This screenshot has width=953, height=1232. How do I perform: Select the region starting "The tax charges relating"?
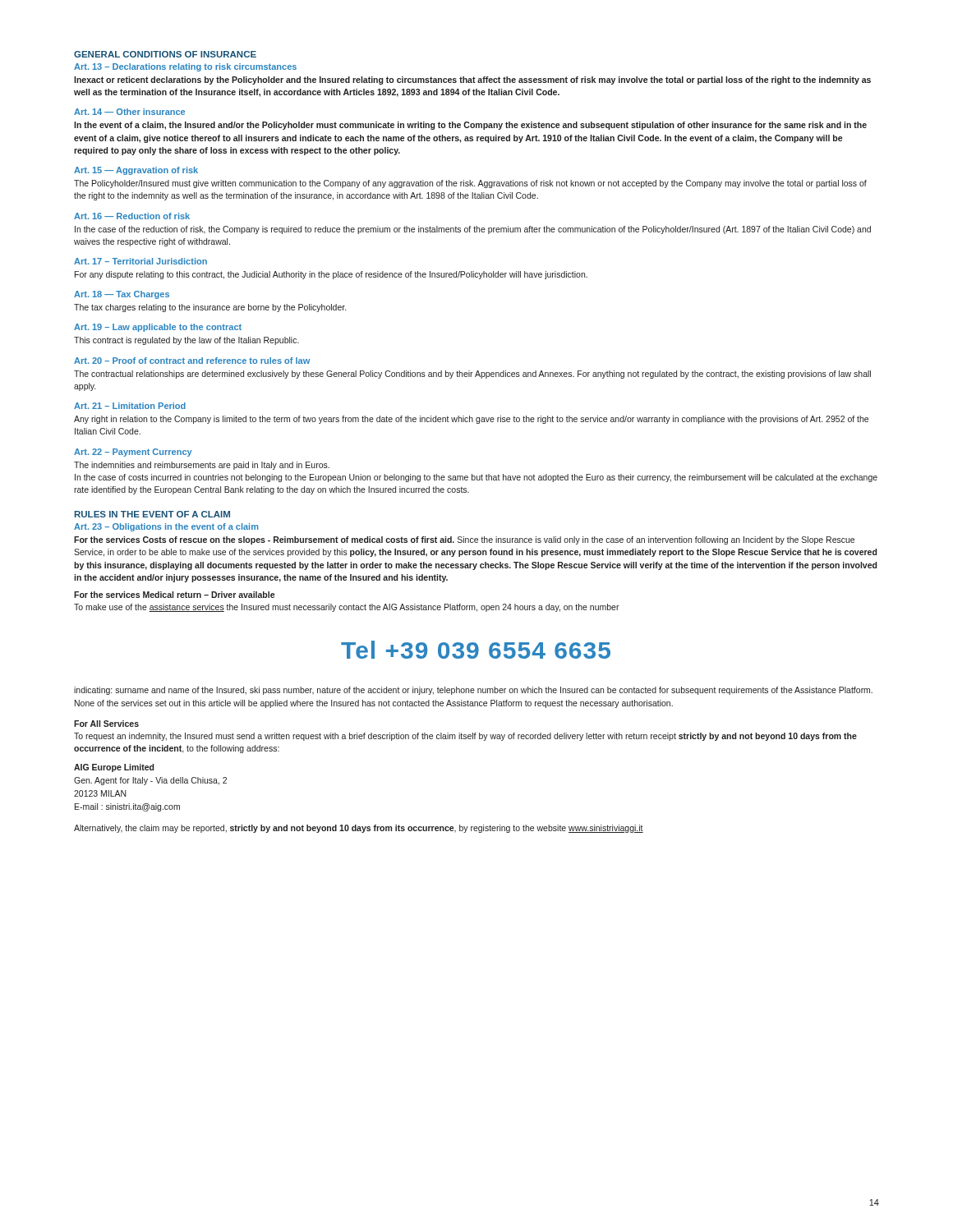[x=210, y=307]
